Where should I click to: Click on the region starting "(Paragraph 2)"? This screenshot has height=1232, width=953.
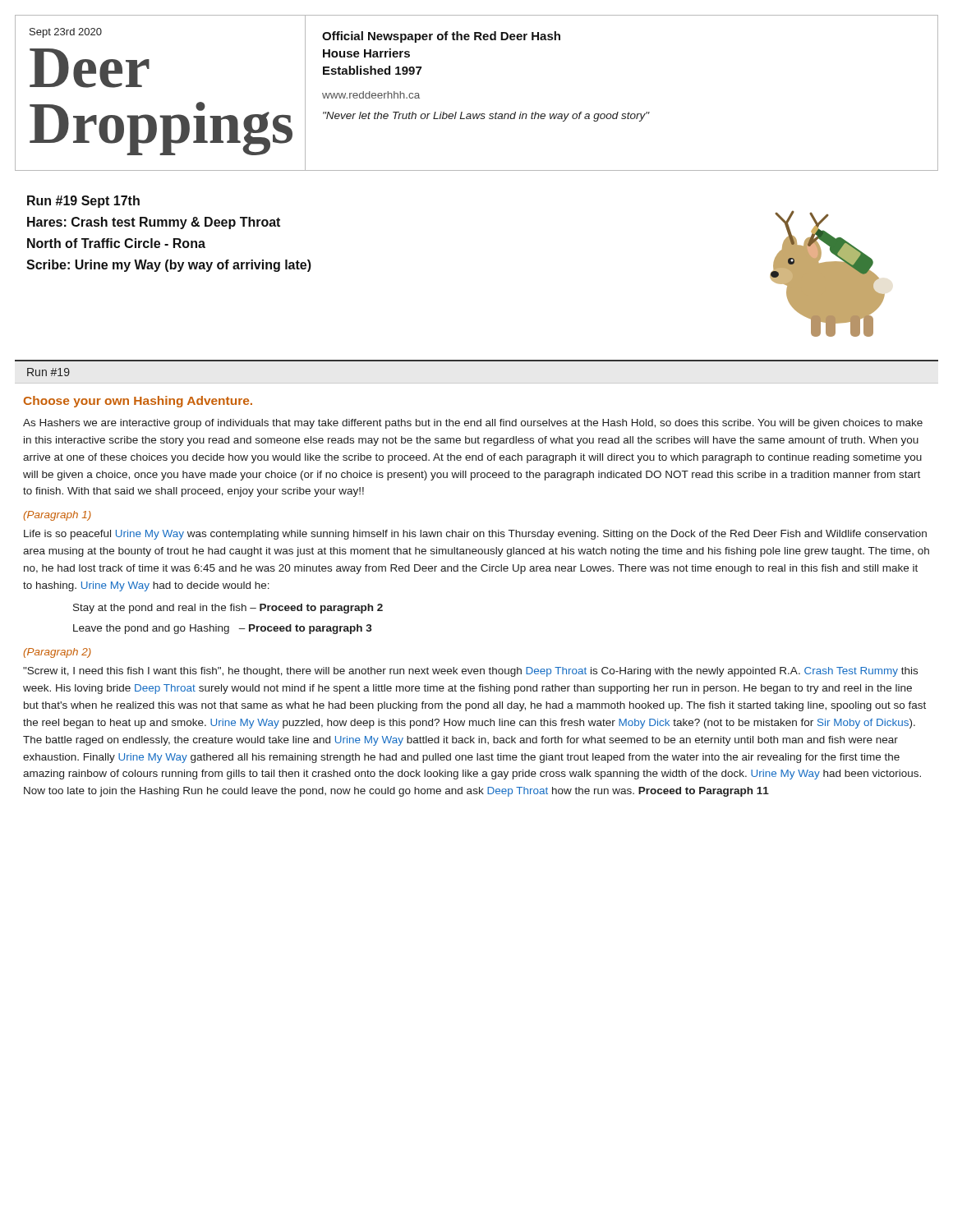pos(57,652)
